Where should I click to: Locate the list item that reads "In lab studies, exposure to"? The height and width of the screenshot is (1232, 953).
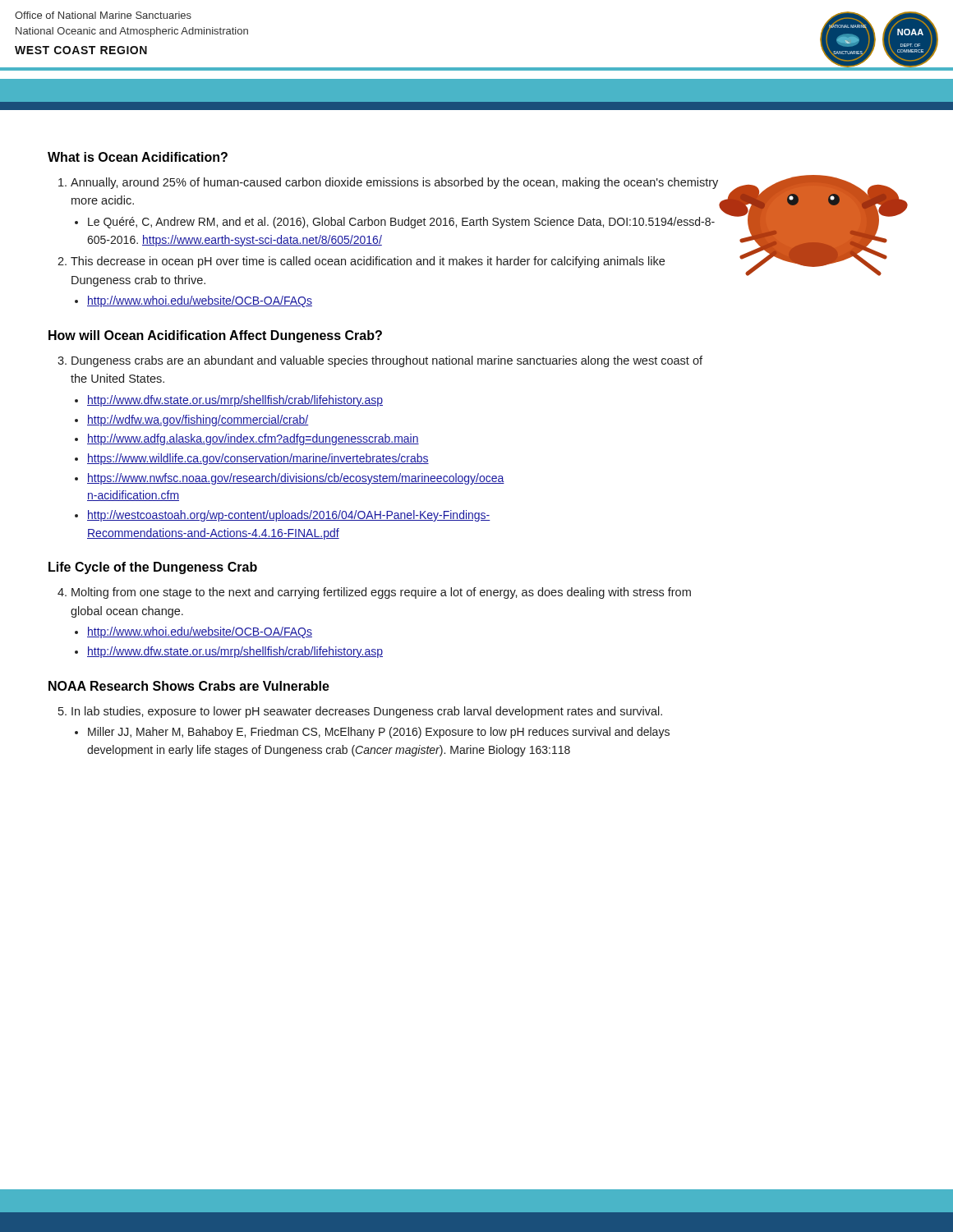click(x=396, y=732)
